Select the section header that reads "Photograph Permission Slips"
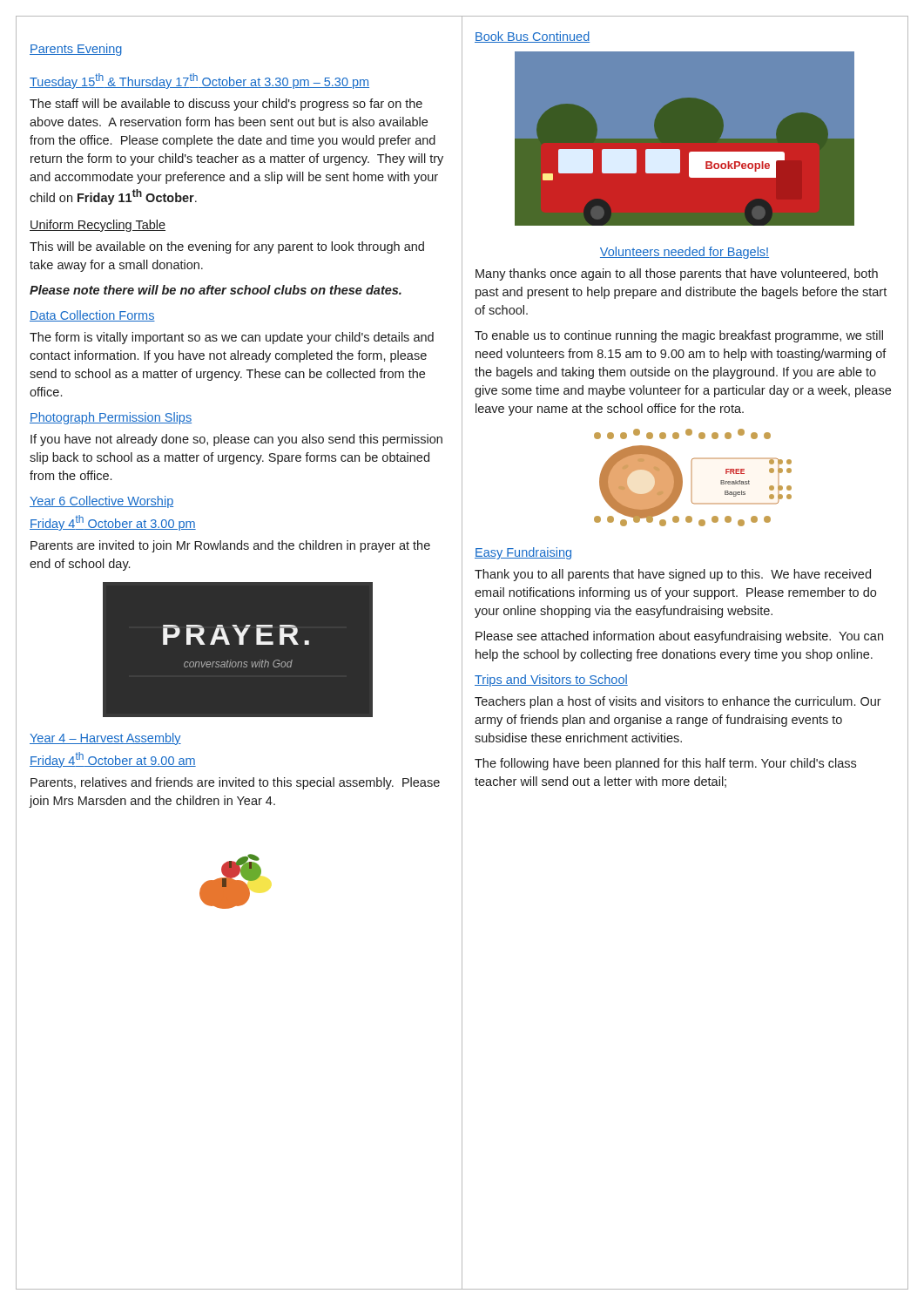Viewport: 924px width, 1307px height. click(111, 417)
